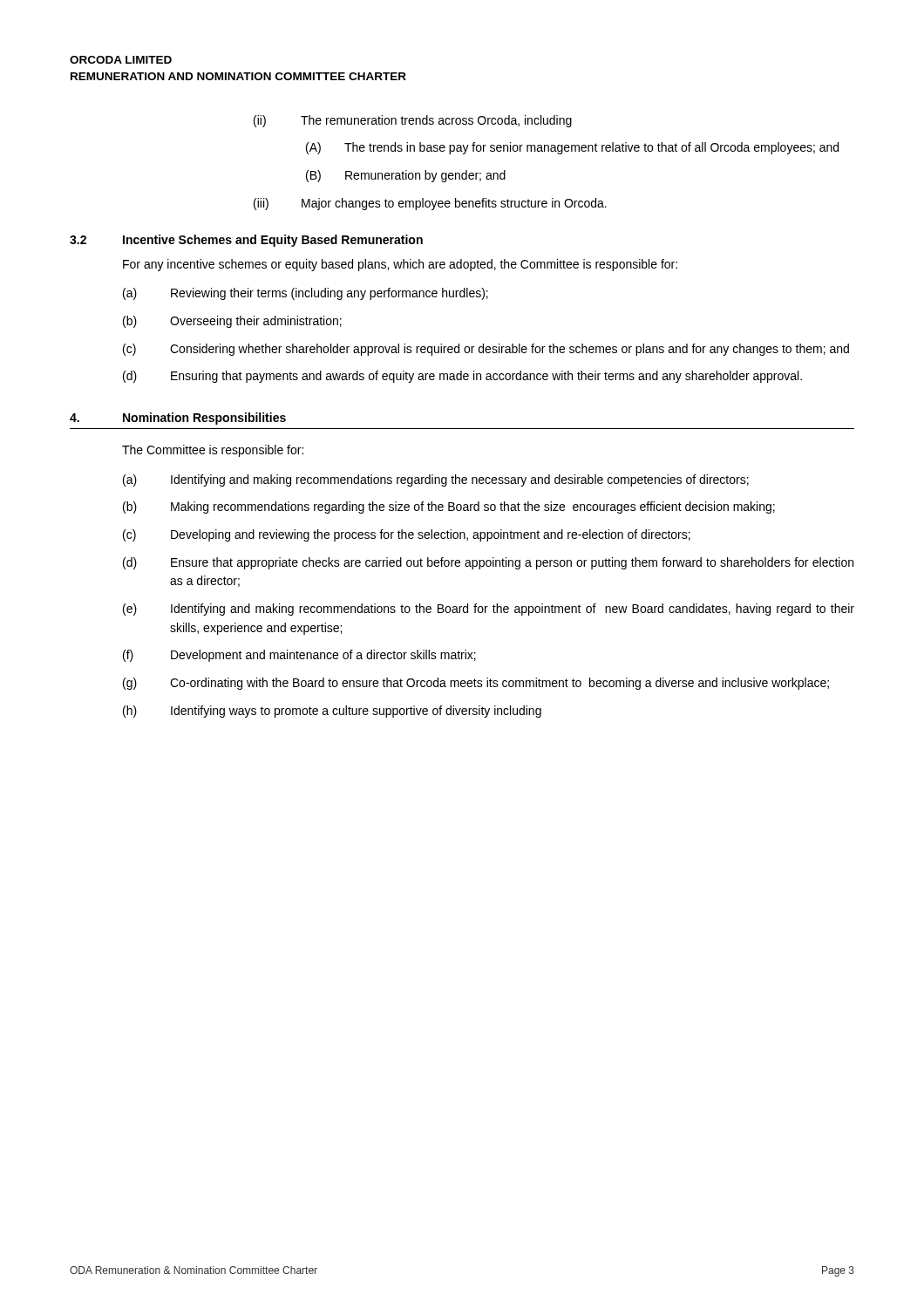Locate the section header that says "4. Nomination Responsibilities"

(x=178, y=418)
